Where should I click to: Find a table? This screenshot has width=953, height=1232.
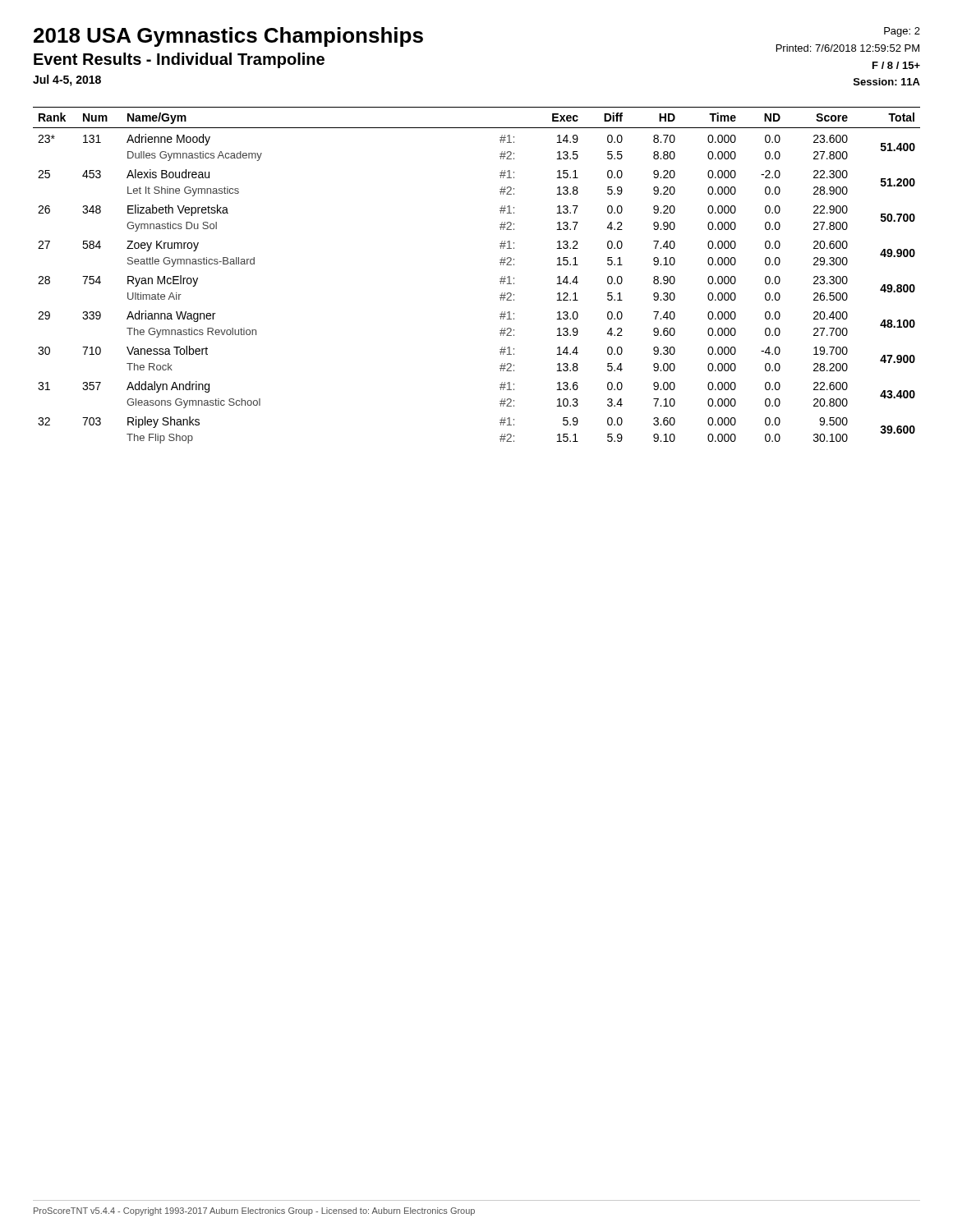pos(476,276)
